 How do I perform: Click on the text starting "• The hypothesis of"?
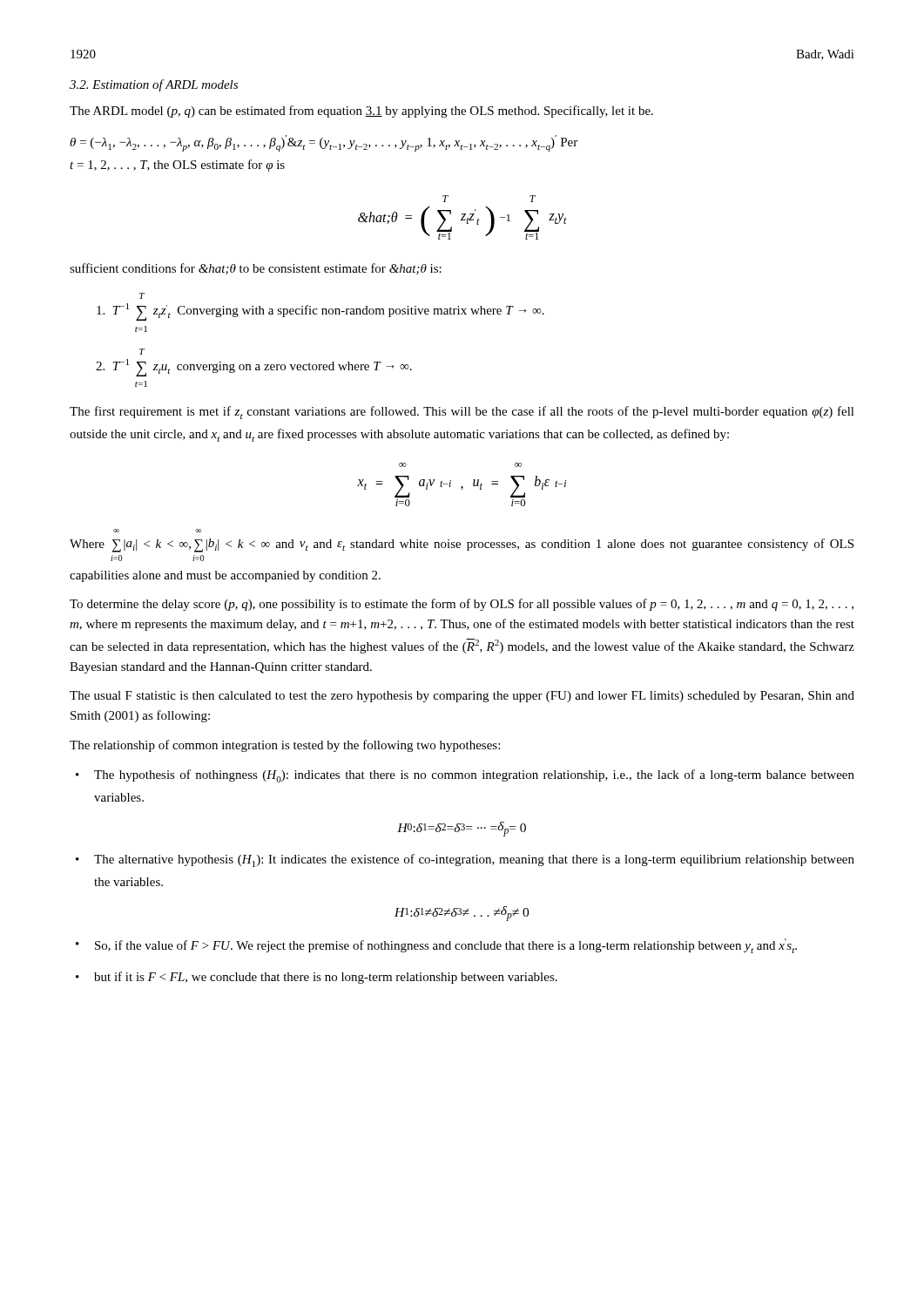click(x=465, y=784)
